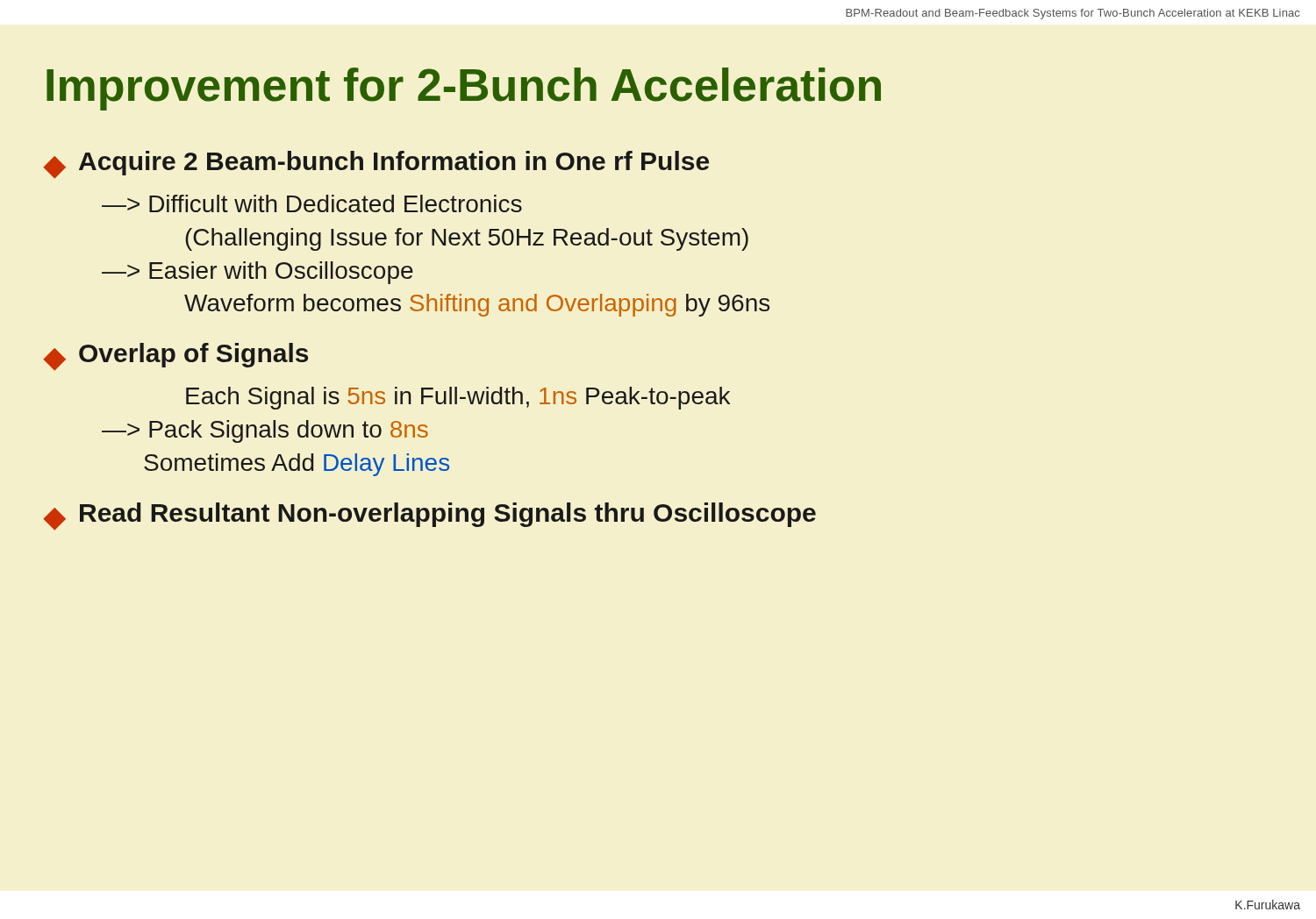This screenshot has height=919, width=1316.
Task: Click on the text block starting "◆ Overlap of Signals Each Signal is"
Action: [658, 408]
